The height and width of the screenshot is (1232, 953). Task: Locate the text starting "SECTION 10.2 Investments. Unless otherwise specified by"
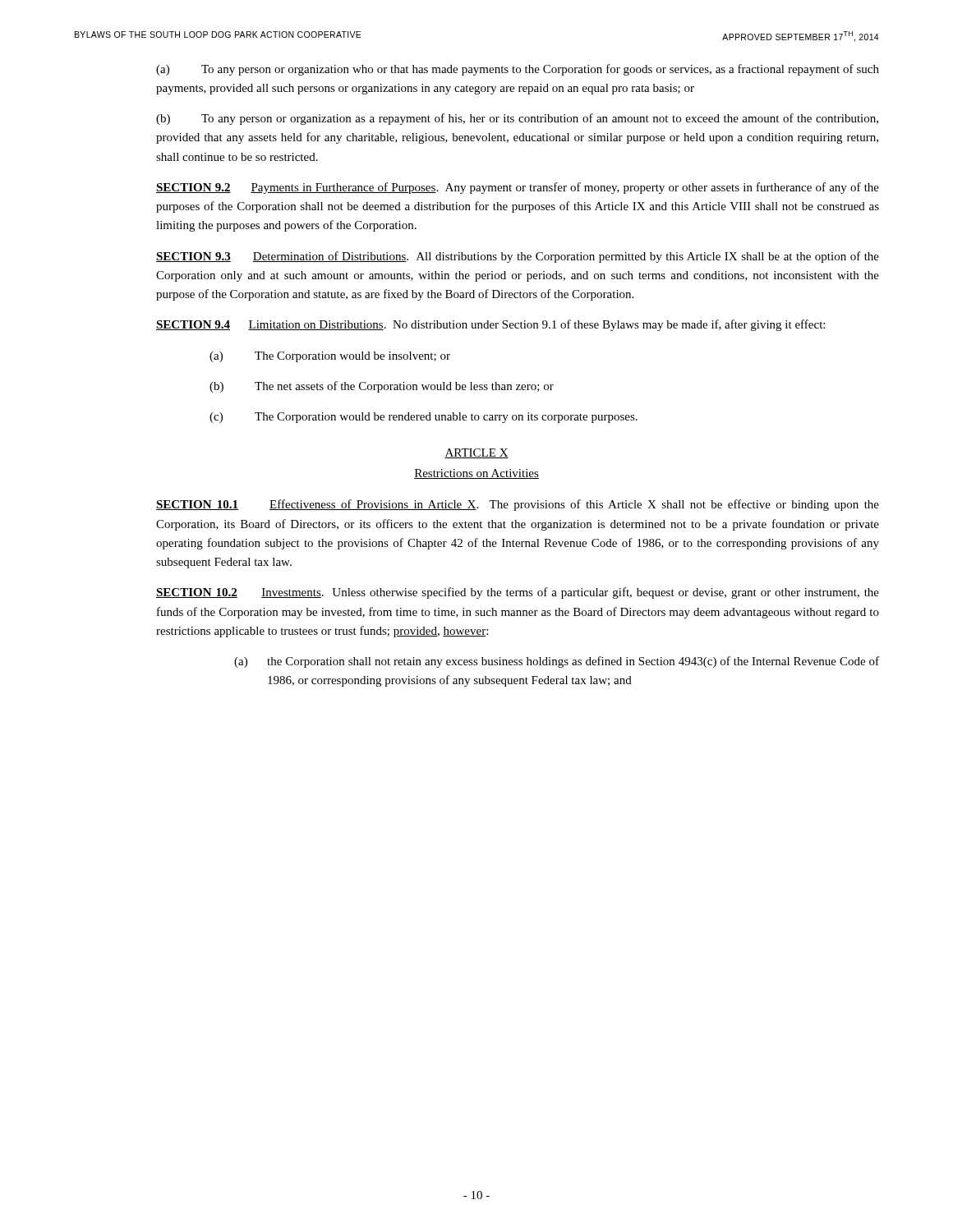click(518, 612)
